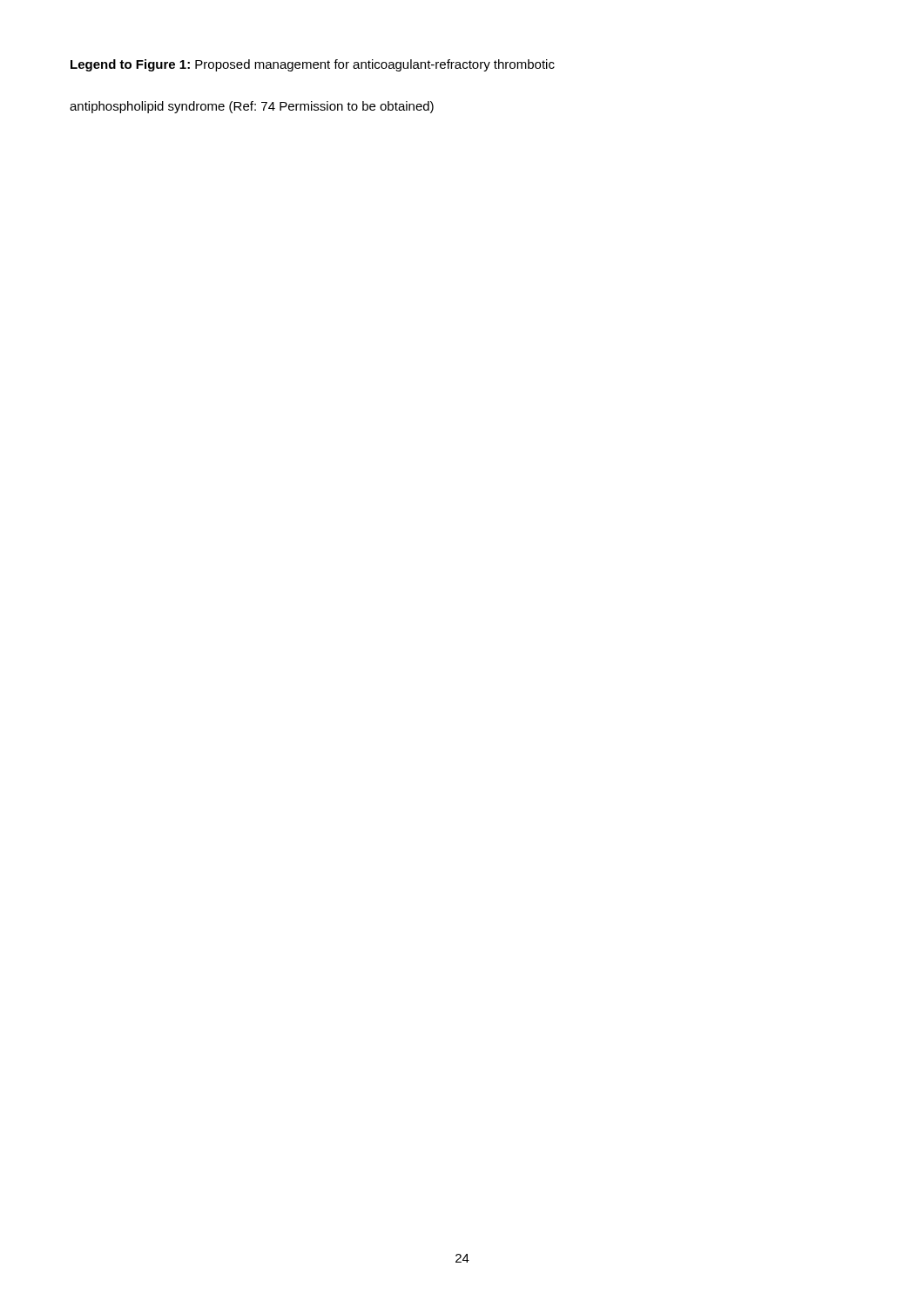Find the text starting "Legend to Figure 1: Proposed"
The image size is (924, 1307).
point(313,65)
